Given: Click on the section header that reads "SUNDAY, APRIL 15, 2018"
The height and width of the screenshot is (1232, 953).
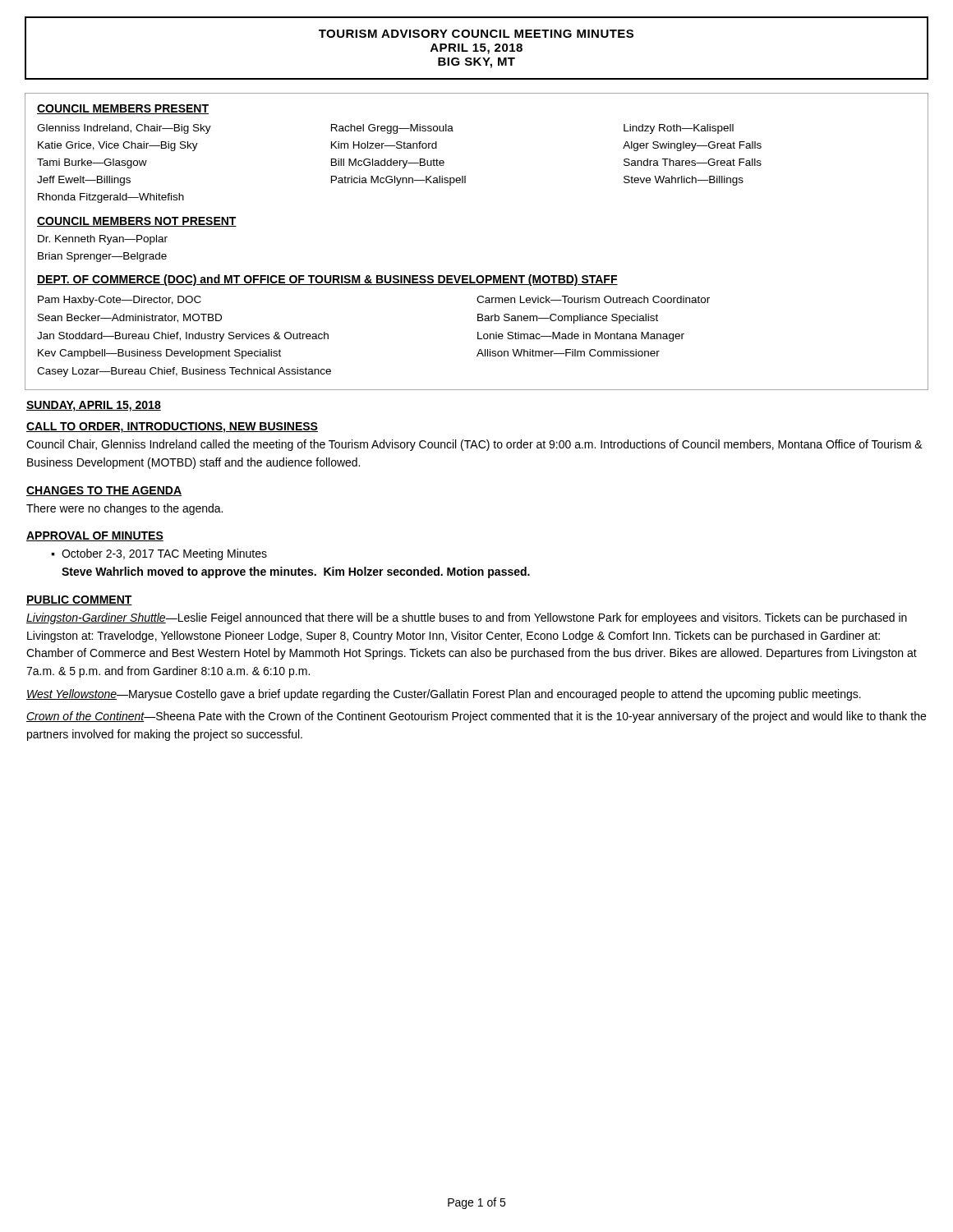Looking at the screenshot, I should tap(94, 405).
